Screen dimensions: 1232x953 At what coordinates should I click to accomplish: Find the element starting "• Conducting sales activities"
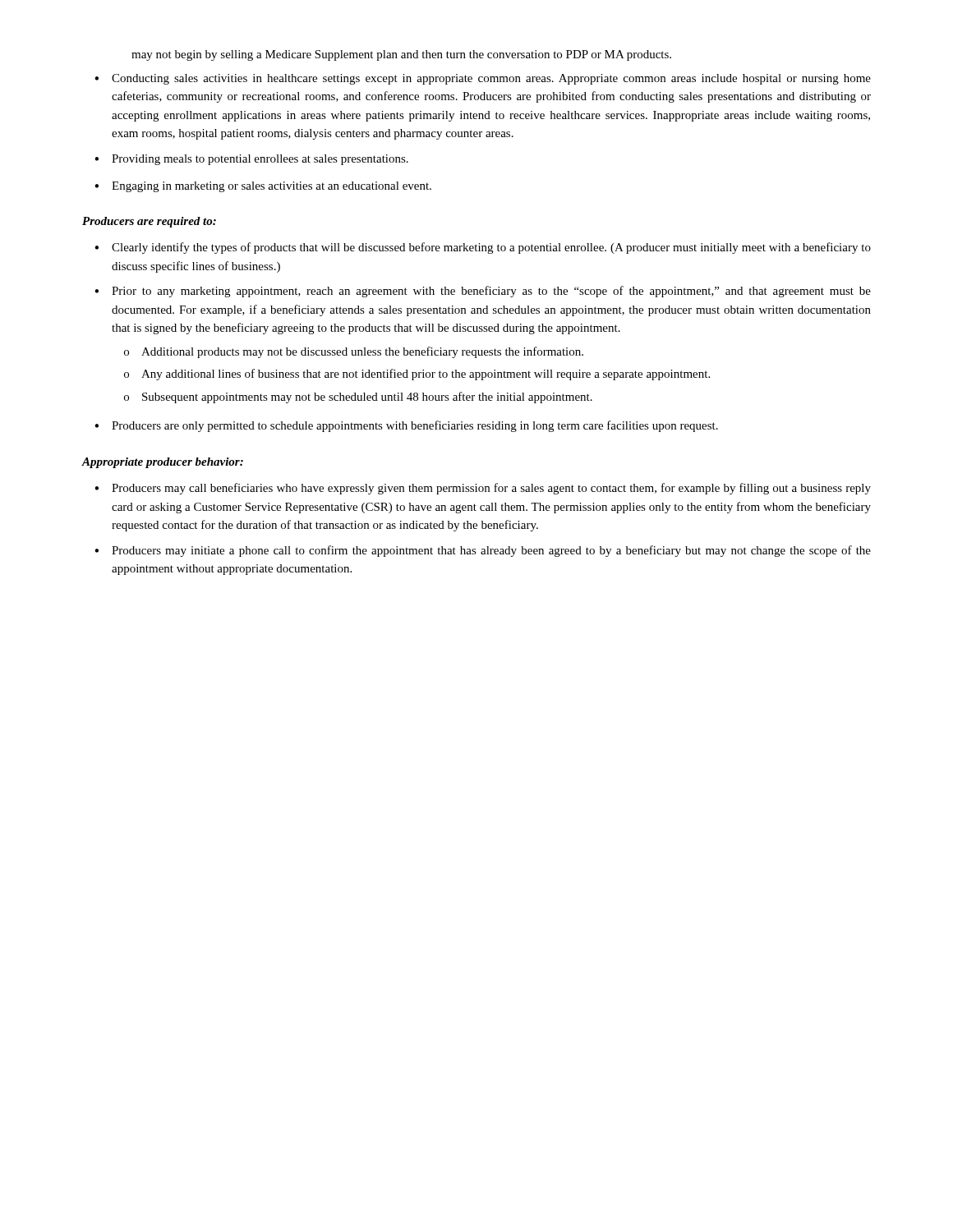tap(476, 106)
